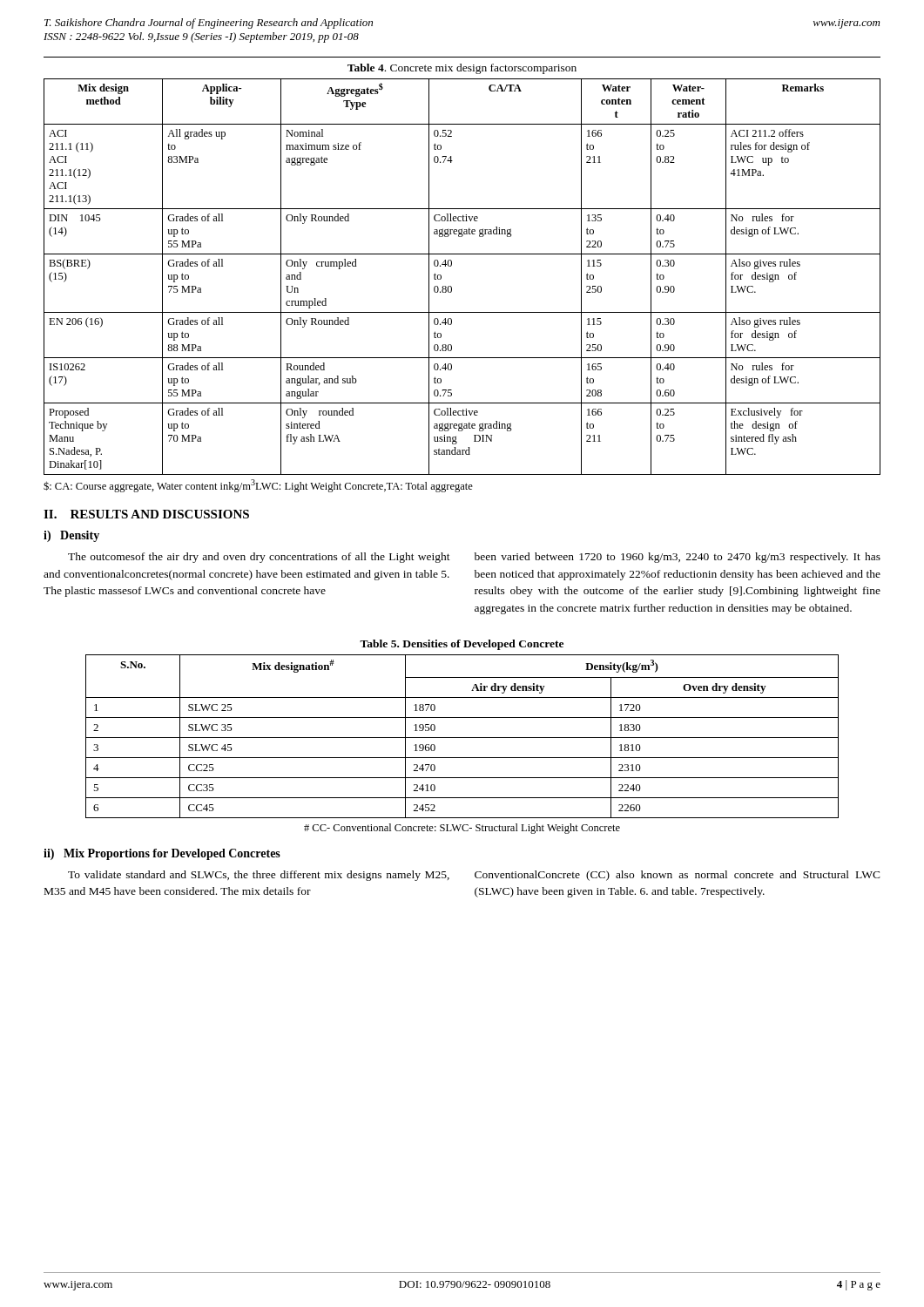Click on the block starting "been varied between 1720"
This screenshot has height=1307, width=924.
point(677,582)
